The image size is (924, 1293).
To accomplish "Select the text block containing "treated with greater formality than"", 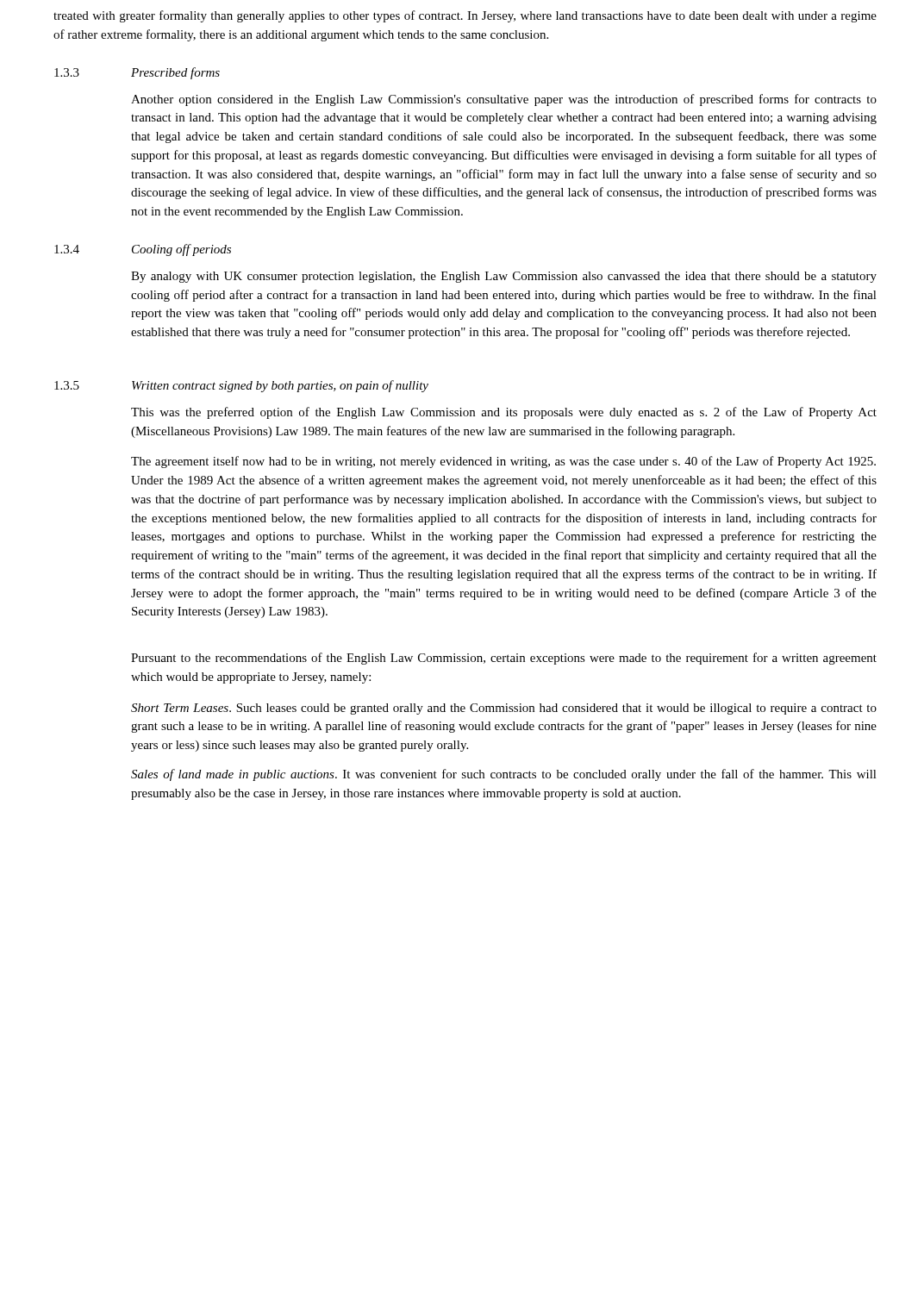I will coord(465,25).
